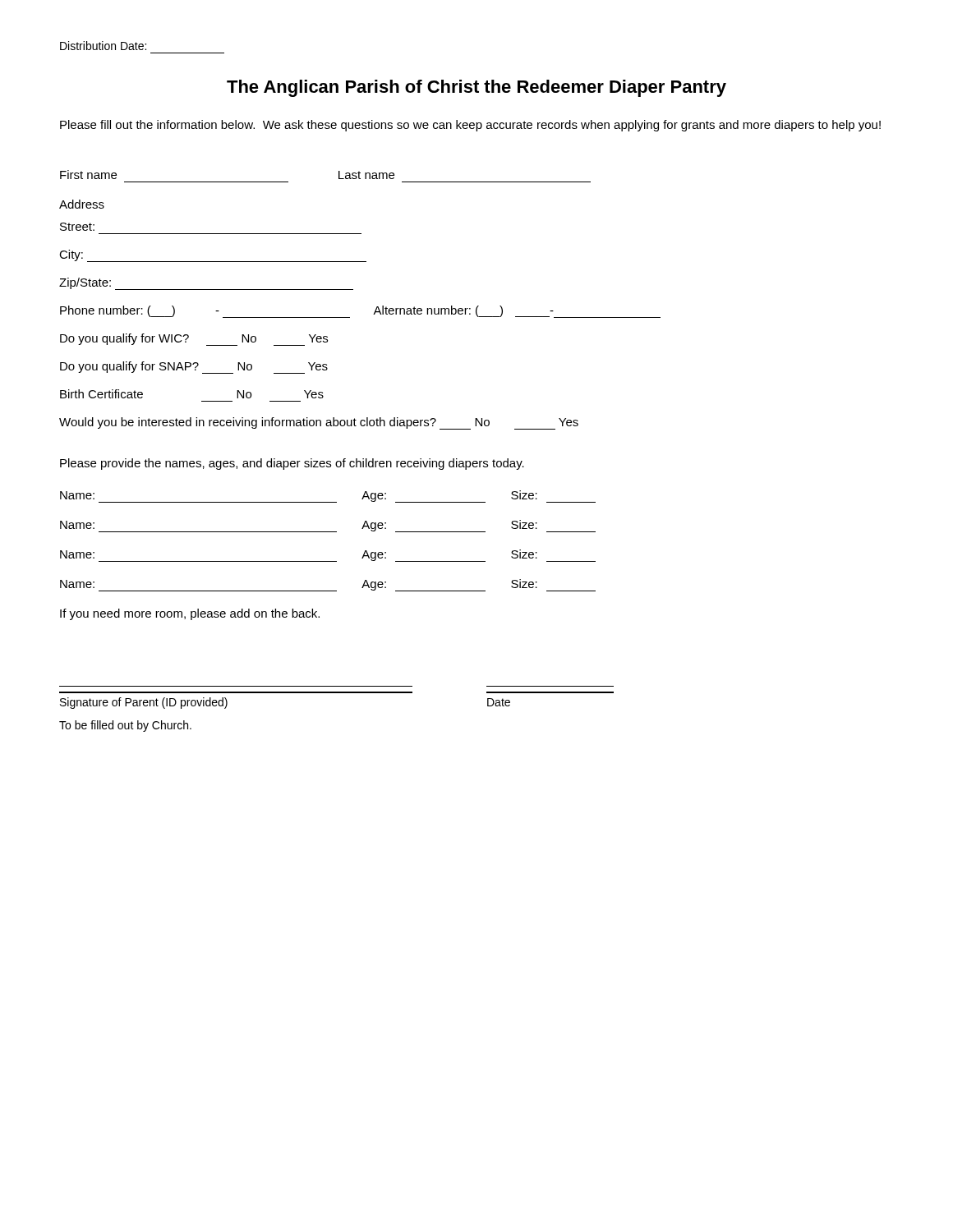This screenshot has height=1232, width=953.
Task: Select the text block containing "If you need more room, please add"
Action: click(x=190, y=613)
